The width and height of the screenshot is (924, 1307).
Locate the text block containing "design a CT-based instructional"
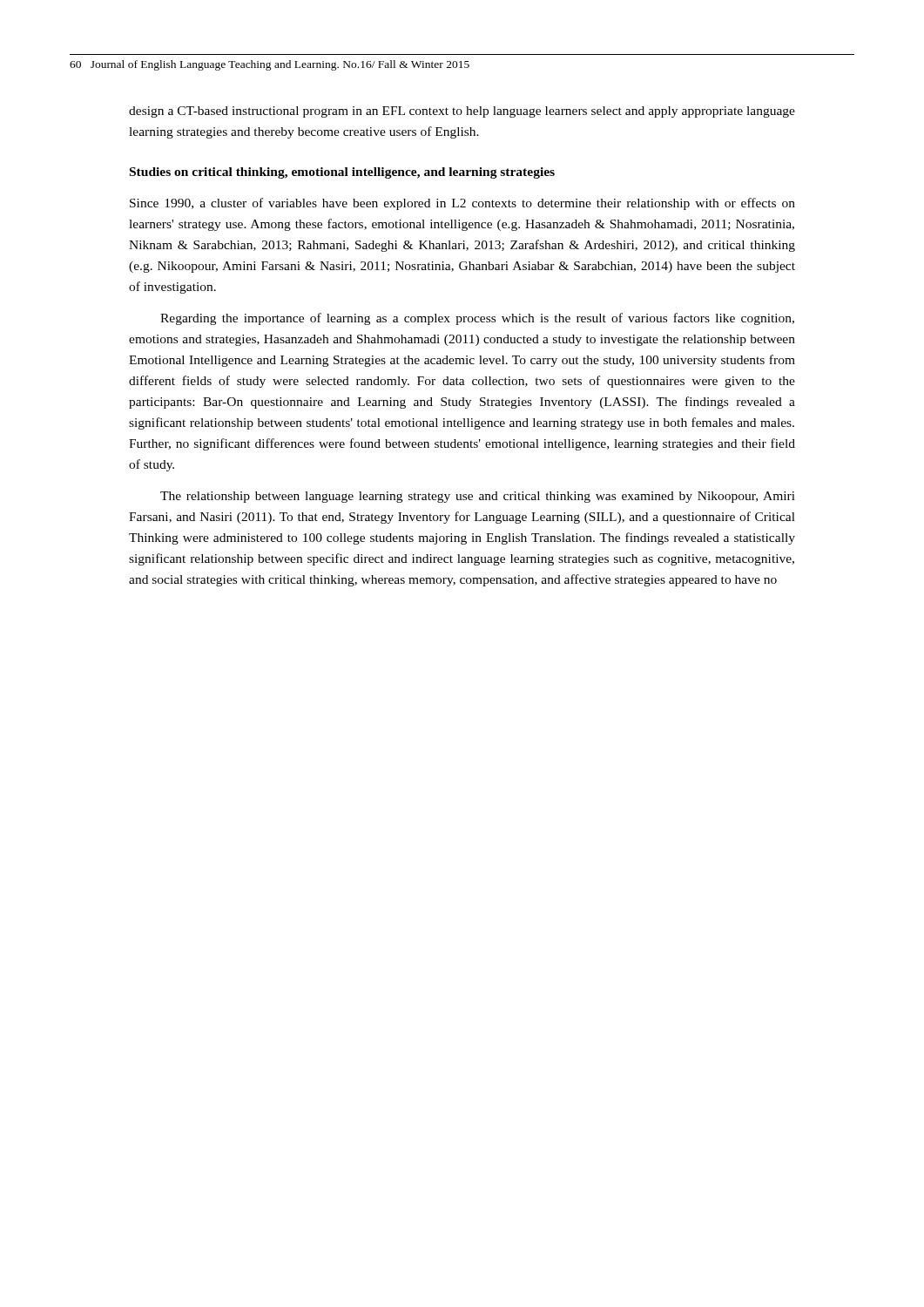tap(462, 121)
